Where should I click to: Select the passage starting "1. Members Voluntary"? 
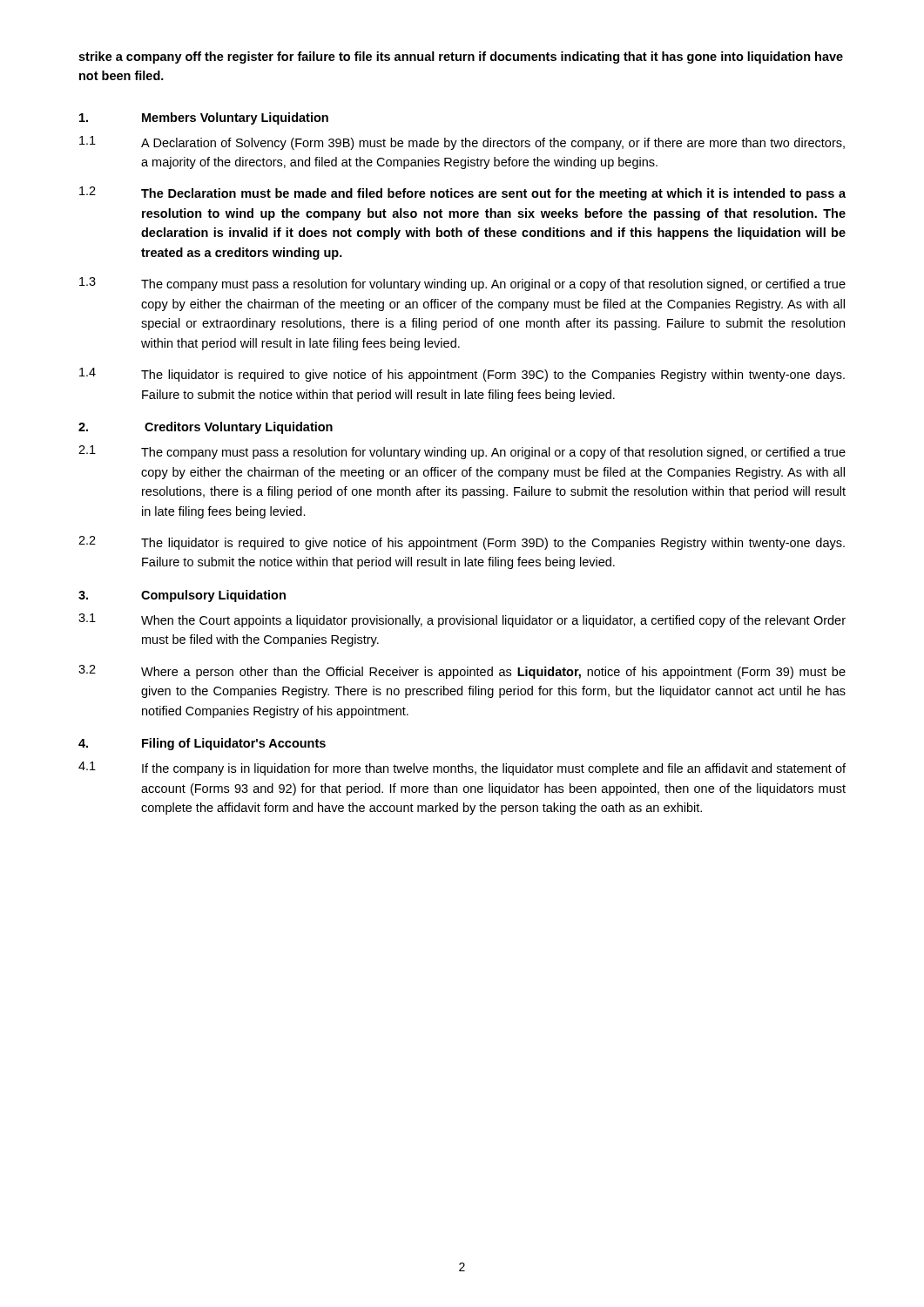pyautogui.click(x=204, y=117)
